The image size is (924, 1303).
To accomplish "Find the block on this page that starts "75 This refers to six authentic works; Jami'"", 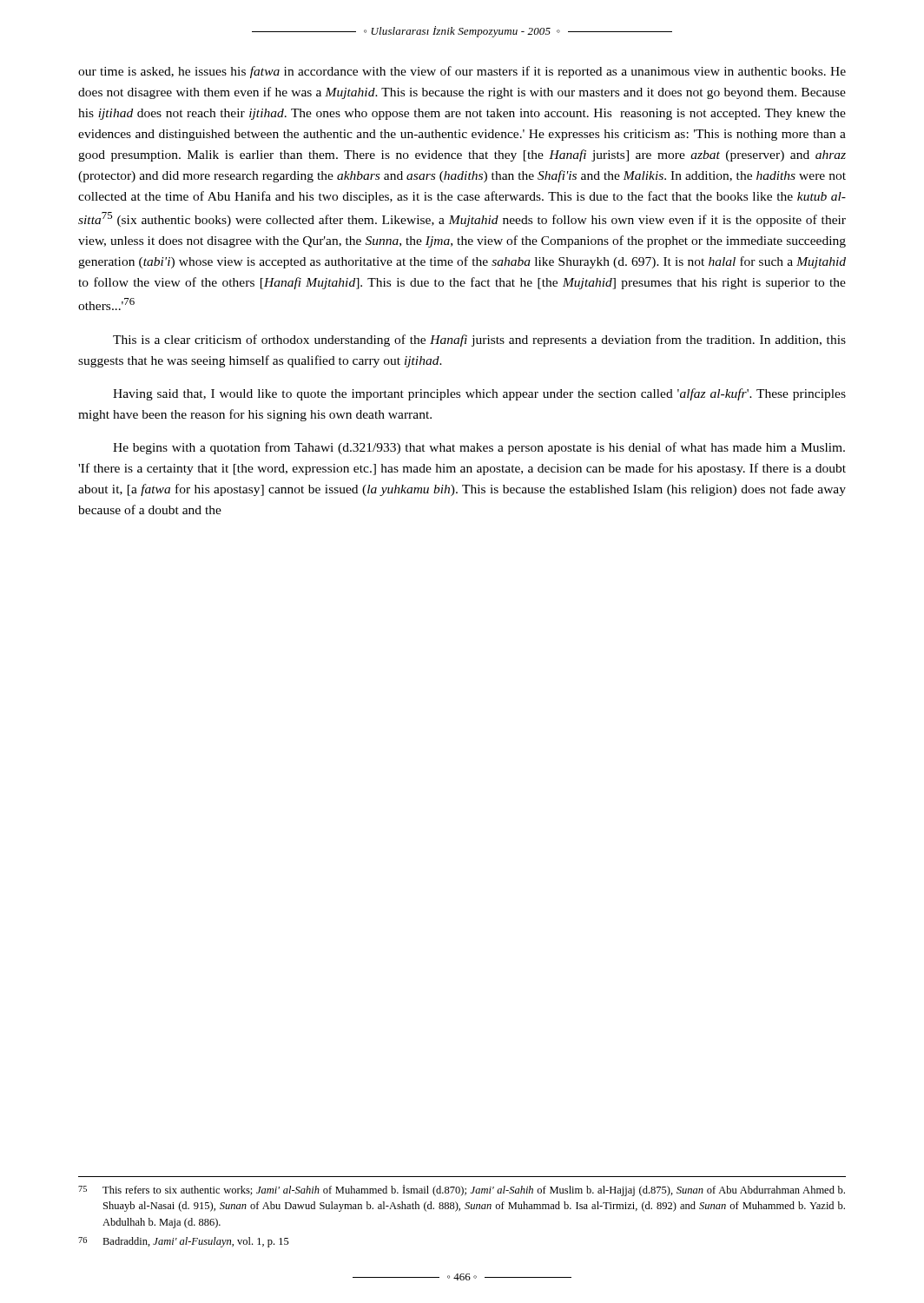I will (462, 1206).
